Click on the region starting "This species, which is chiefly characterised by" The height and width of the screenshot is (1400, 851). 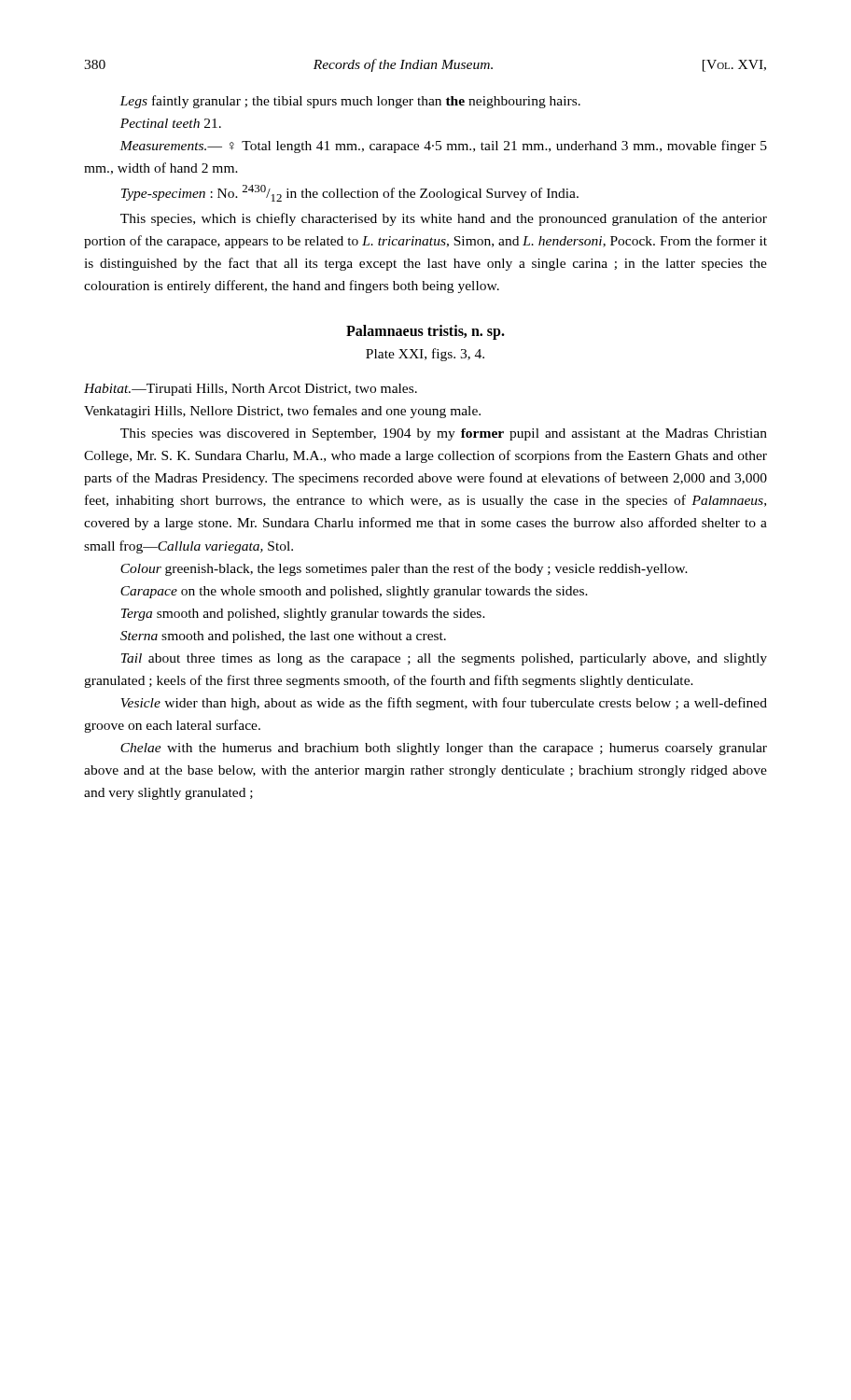(426, 252)
